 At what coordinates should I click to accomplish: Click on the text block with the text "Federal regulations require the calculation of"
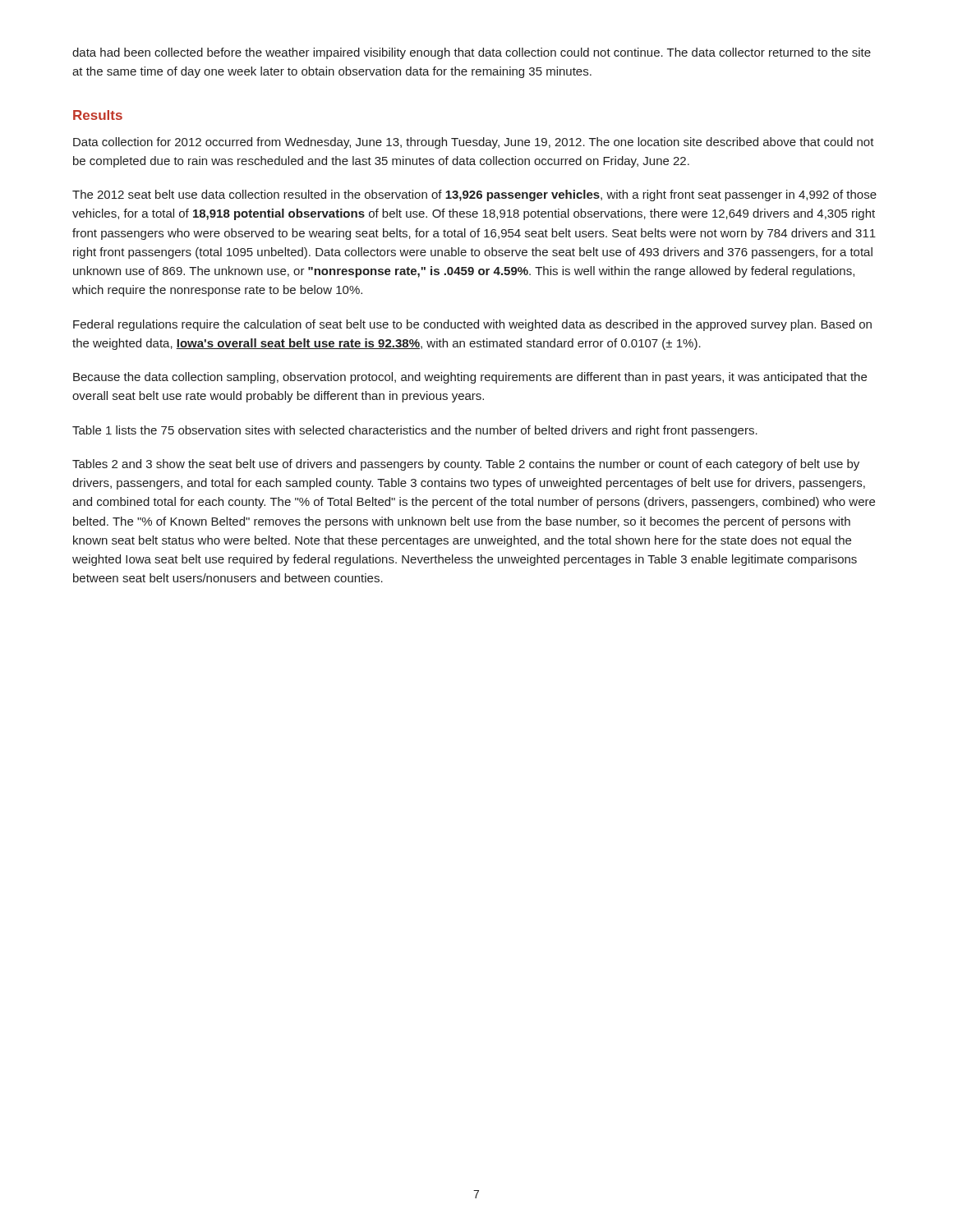[472, 333]
